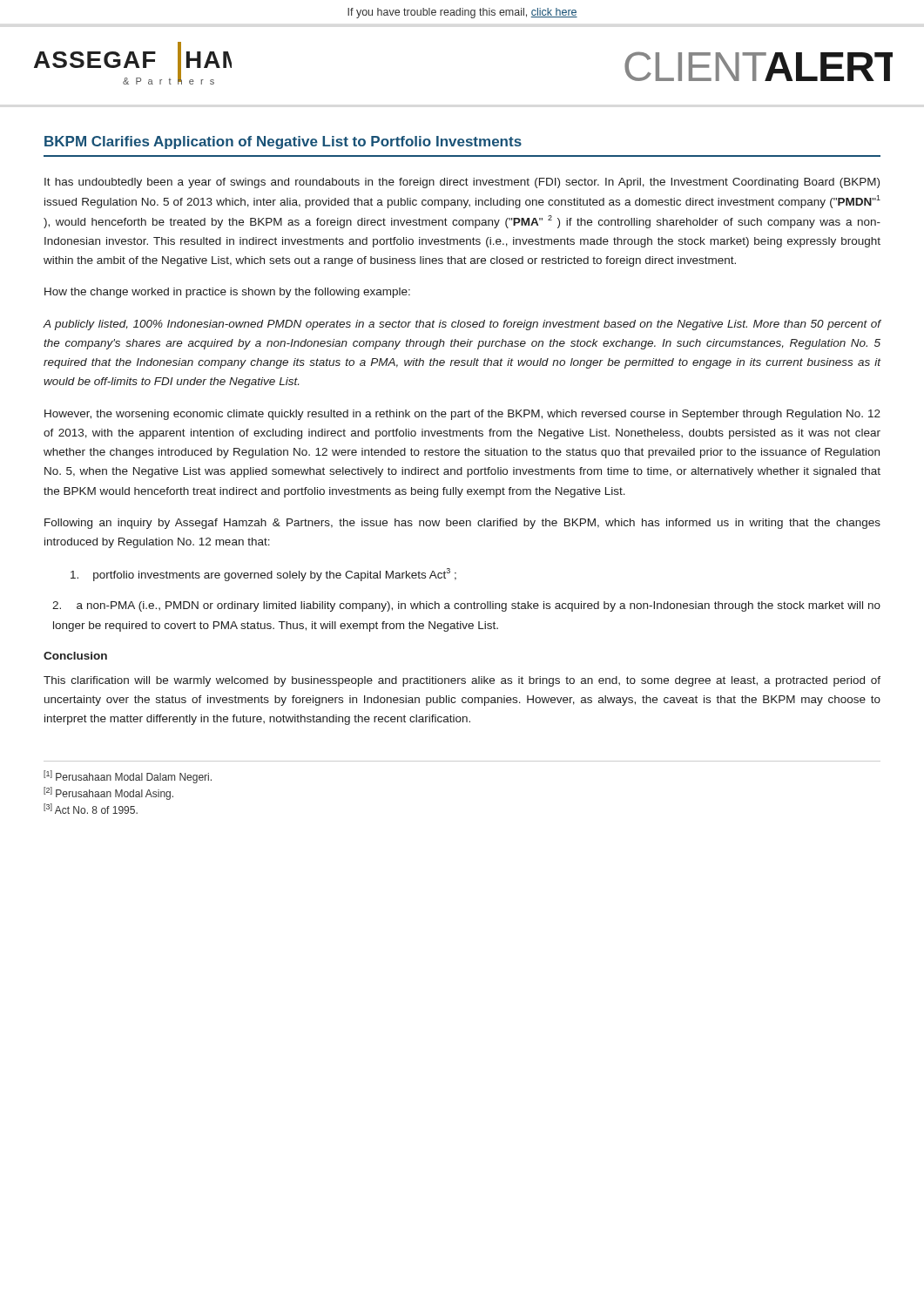This screenshot has height=1307, width=924.
Task: Select the element starting "However, the worsening"
Action: (462, 452)
